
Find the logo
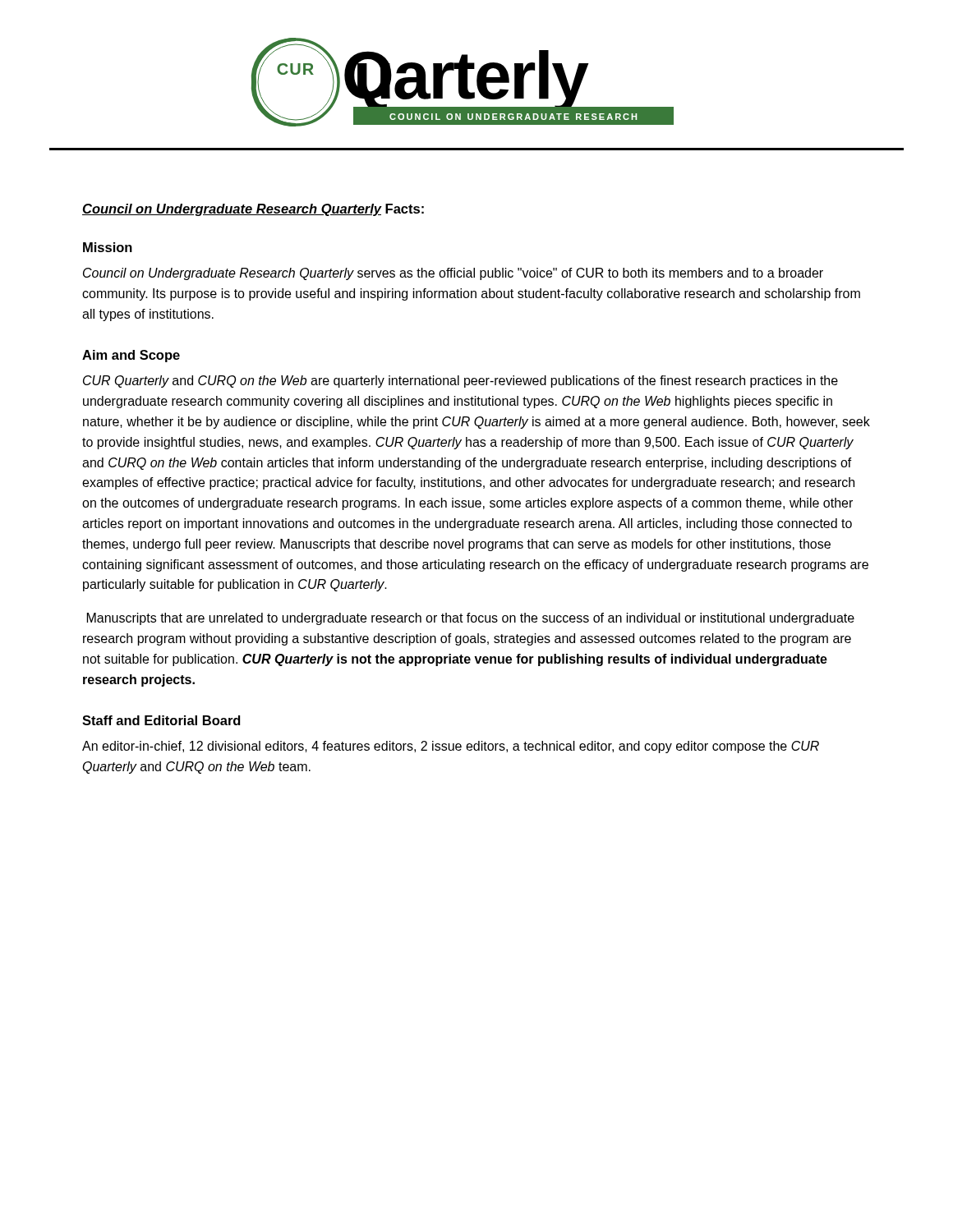[x=476, y=74]
